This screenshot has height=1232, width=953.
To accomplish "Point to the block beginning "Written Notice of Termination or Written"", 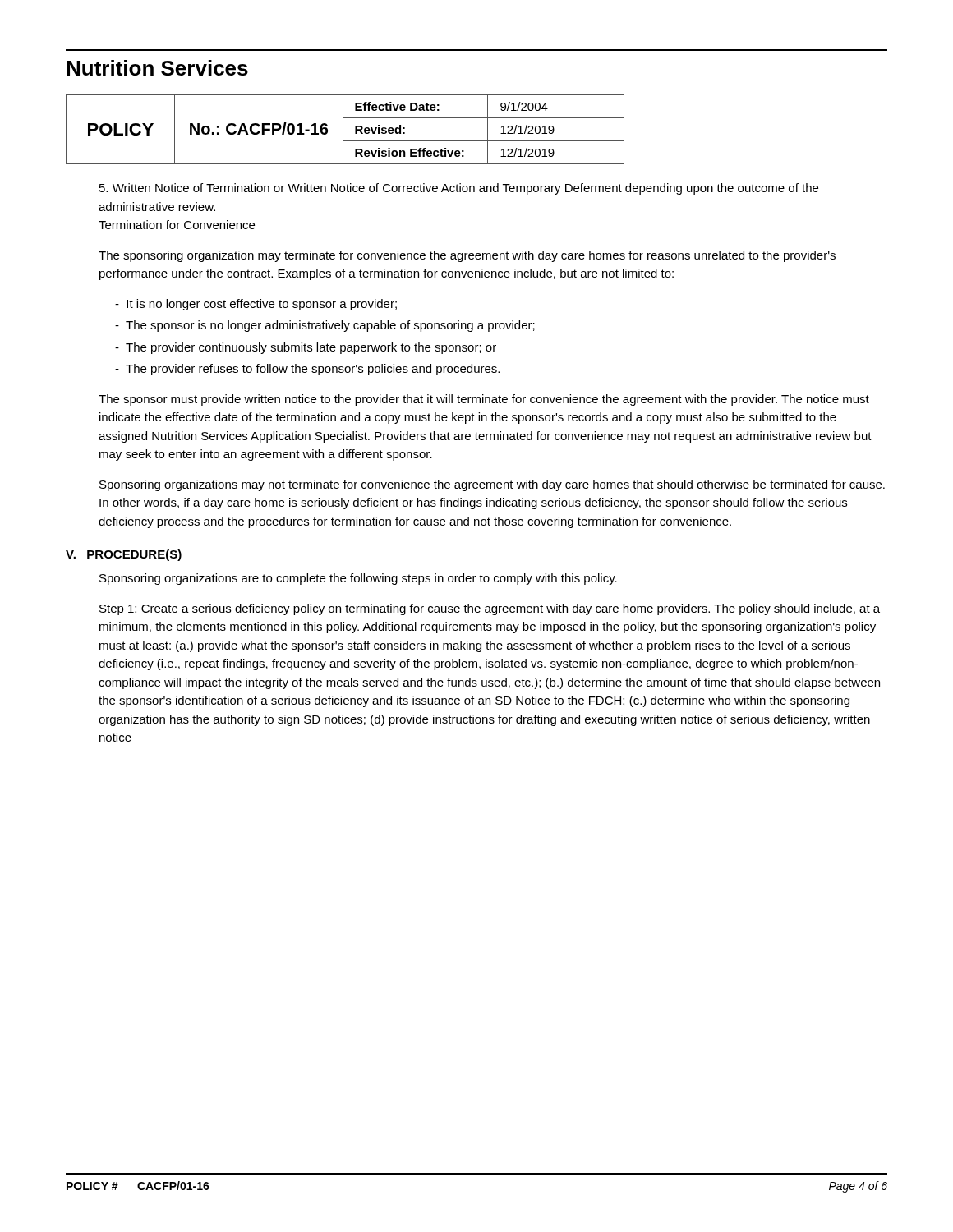I will [x=459, y=189].
